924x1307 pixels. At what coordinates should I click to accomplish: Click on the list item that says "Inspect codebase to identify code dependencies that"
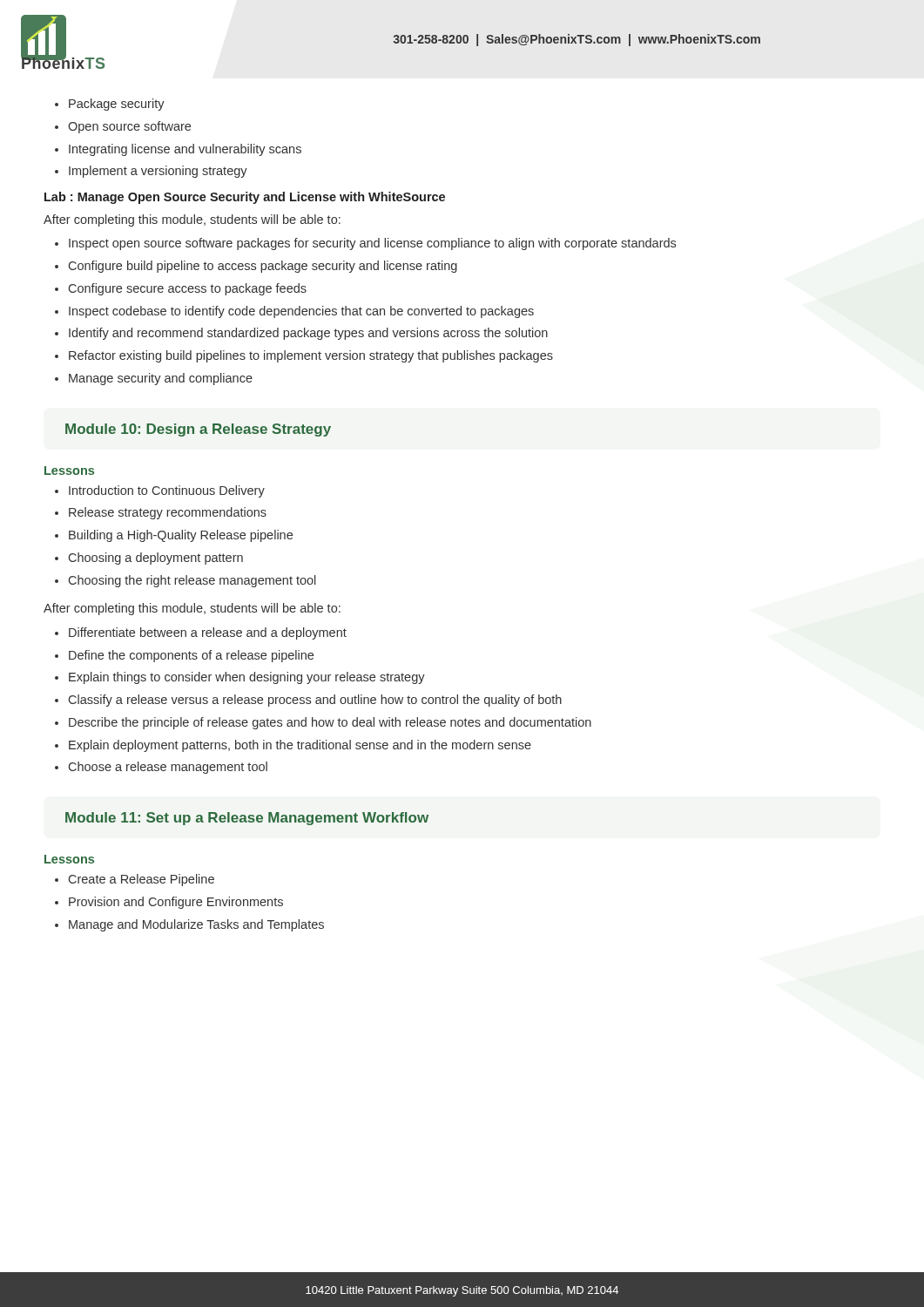tap(462, 312)
